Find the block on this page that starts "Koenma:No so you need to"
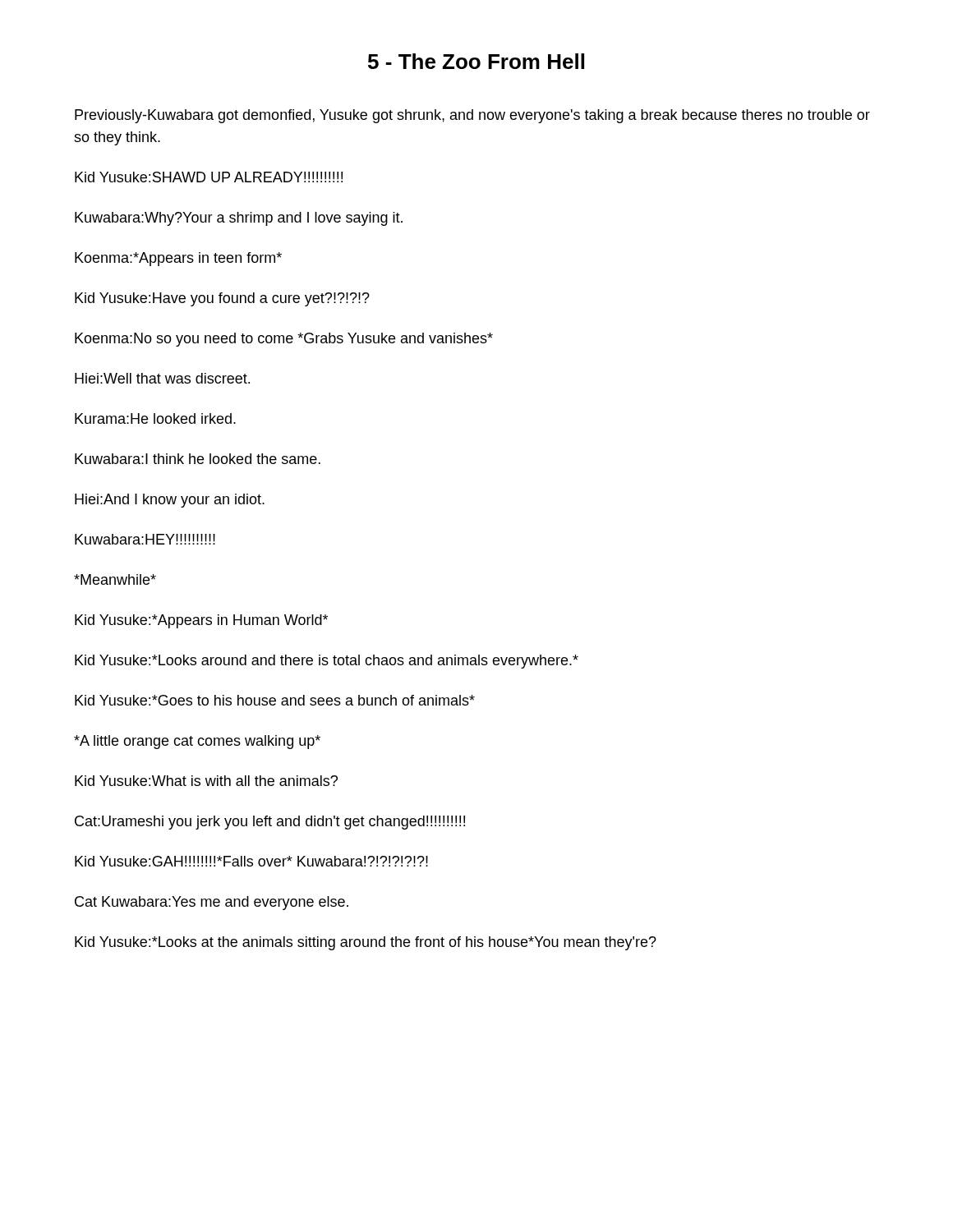The height and width of the screenshot is (1232, 953). 283,338
